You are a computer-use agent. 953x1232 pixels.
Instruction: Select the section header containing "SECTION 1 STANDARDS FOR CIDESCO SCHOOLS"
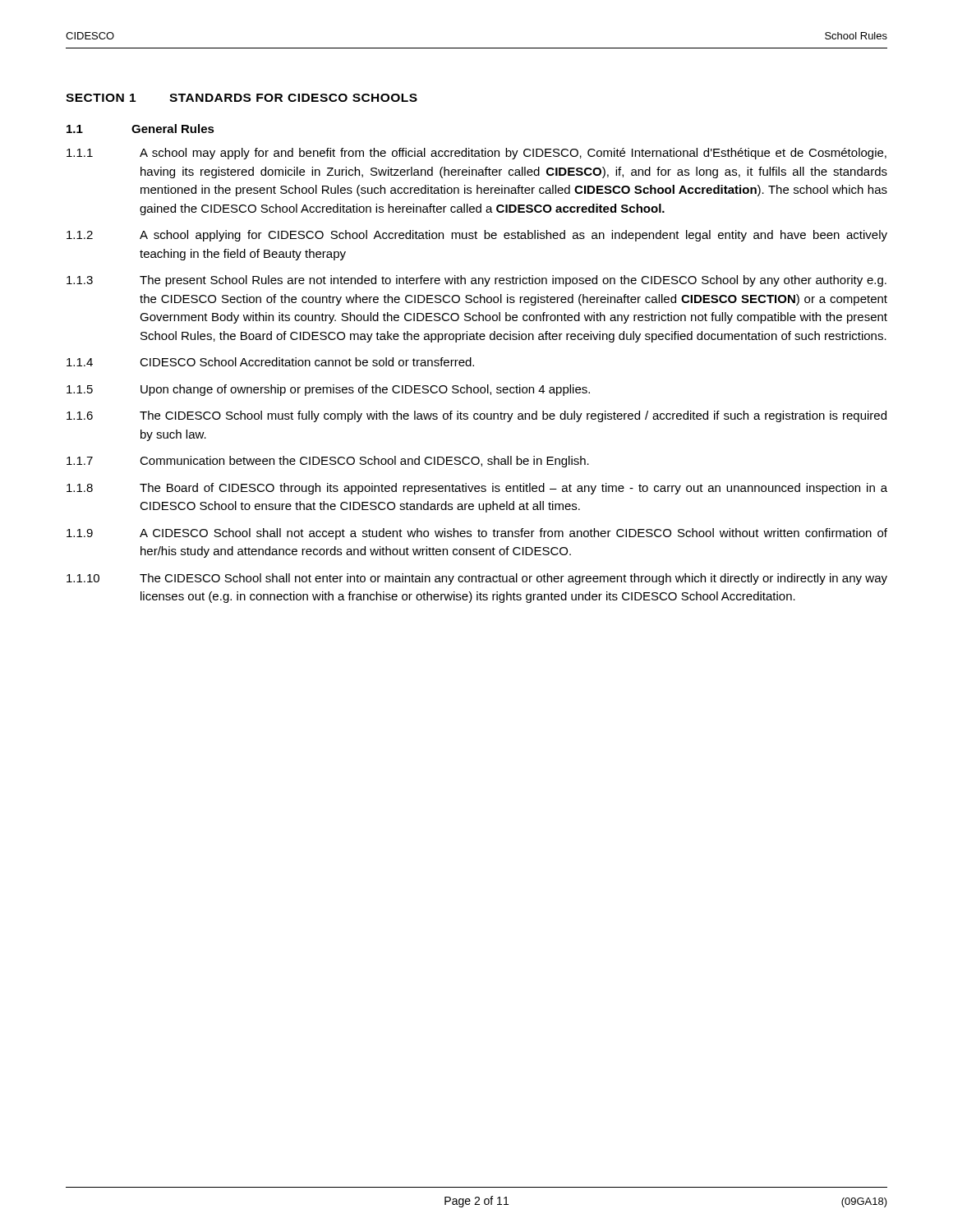coord(242,98)
